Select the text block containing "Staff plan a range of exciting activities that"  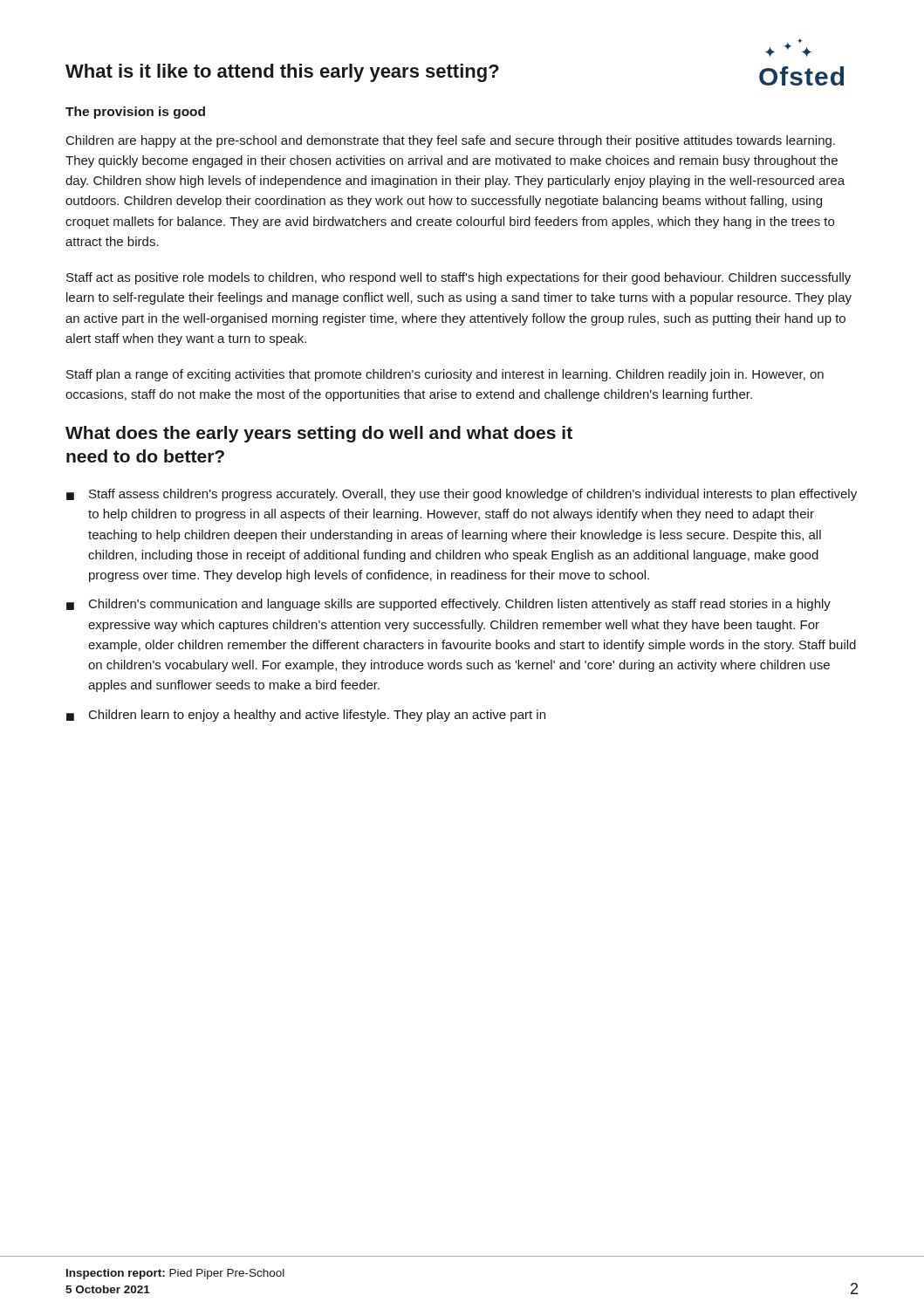(x=445, y=384)
